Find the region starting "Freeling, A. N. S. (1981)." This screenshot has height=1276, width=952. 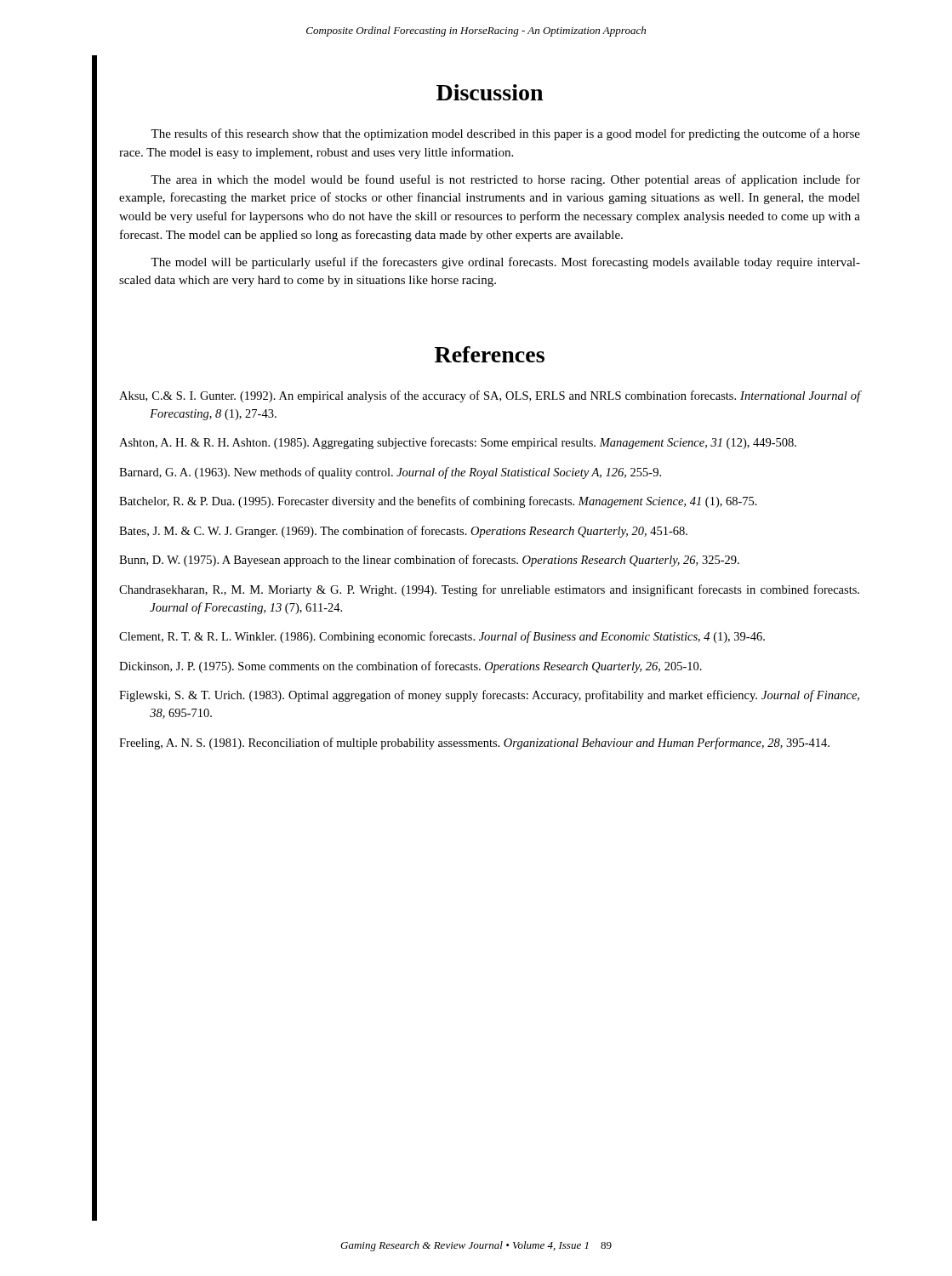[x=475, y=742]
